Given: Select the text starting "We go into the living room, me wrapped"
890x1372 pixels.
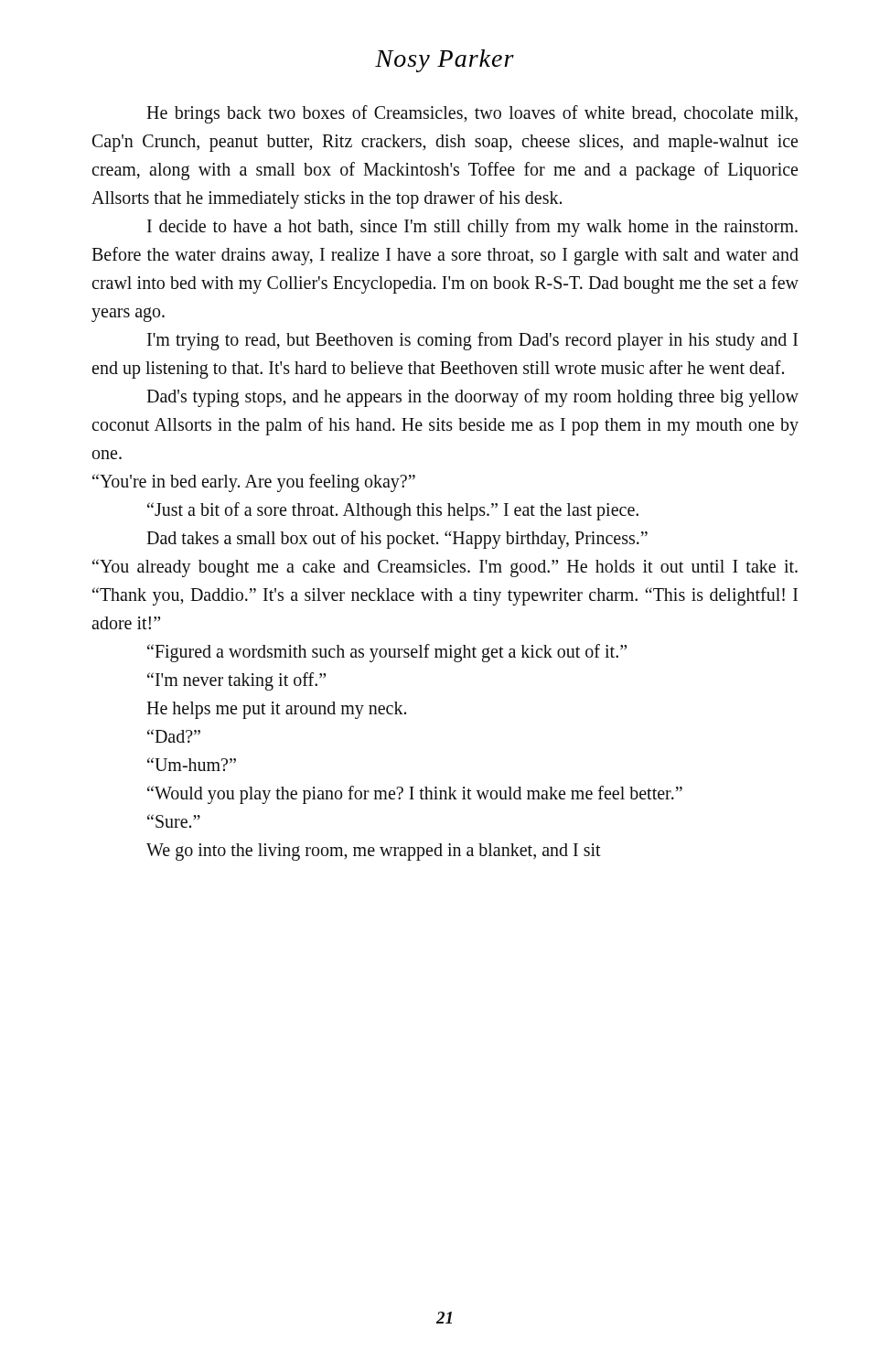Looking at the screenshot, I should (445, 850).
